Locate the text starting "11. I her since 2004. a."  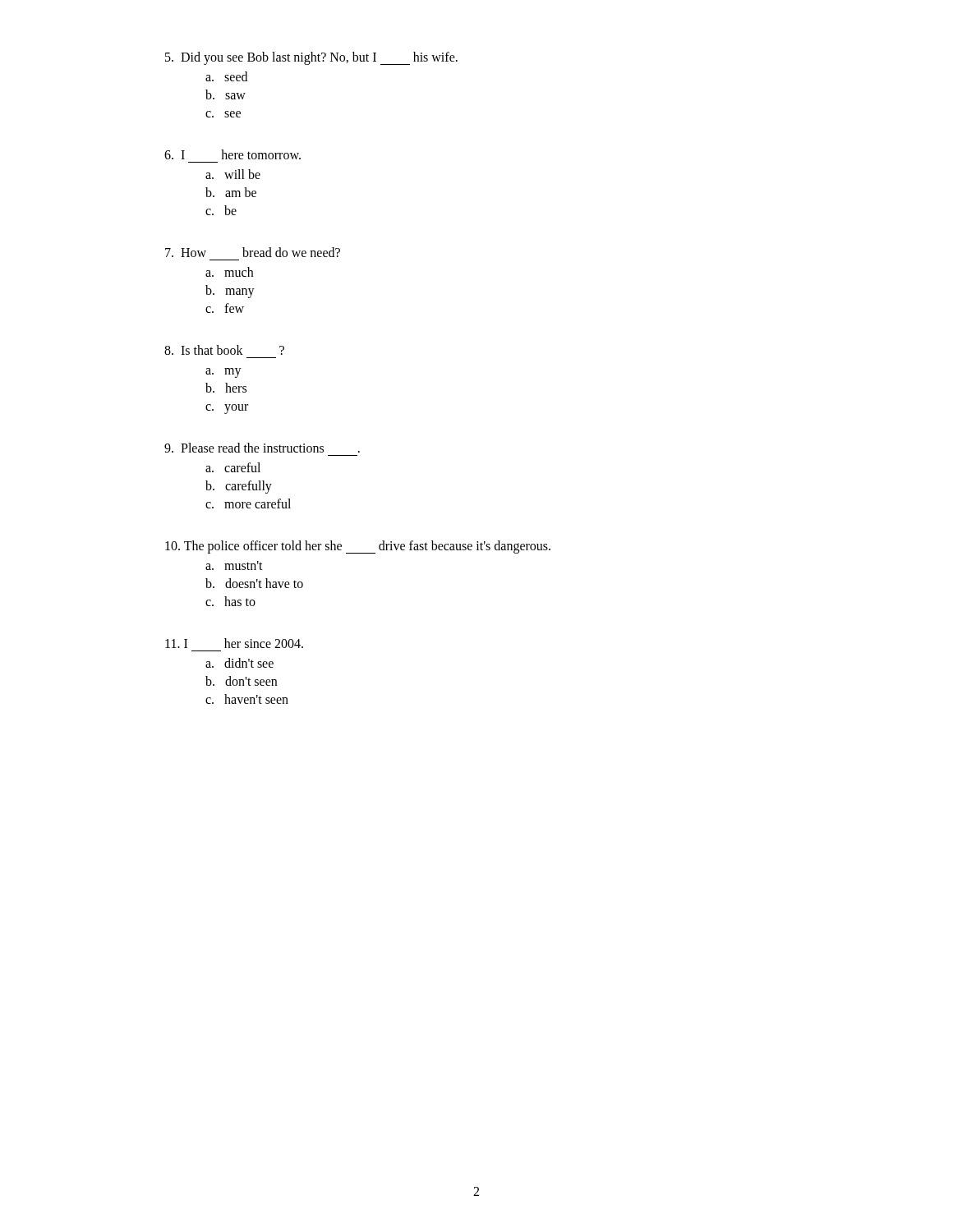pyautogui.click(x=234, y=643)
